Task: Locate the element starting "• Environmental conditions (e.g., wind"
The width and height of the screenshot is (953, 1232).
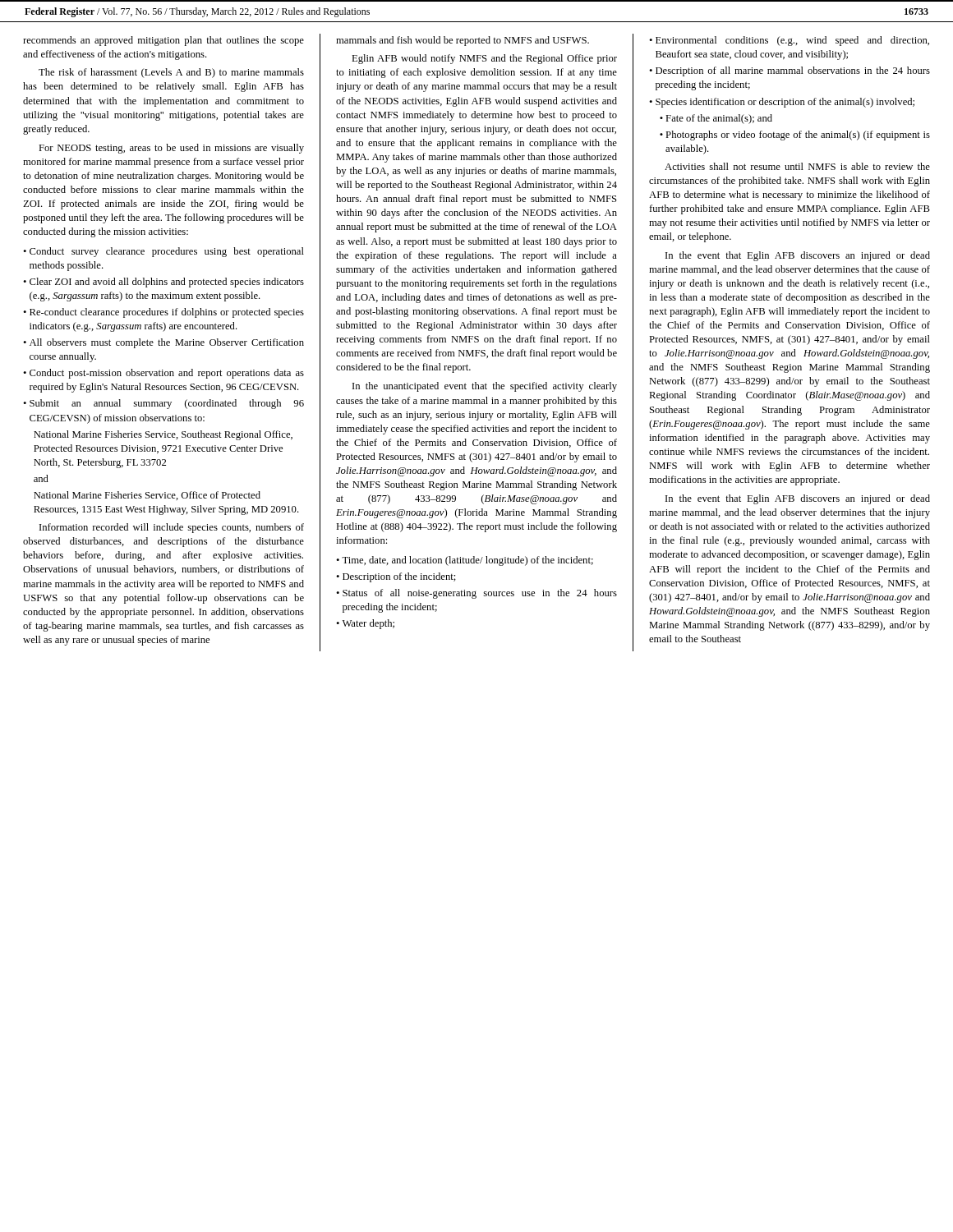Action: (790, 48)
